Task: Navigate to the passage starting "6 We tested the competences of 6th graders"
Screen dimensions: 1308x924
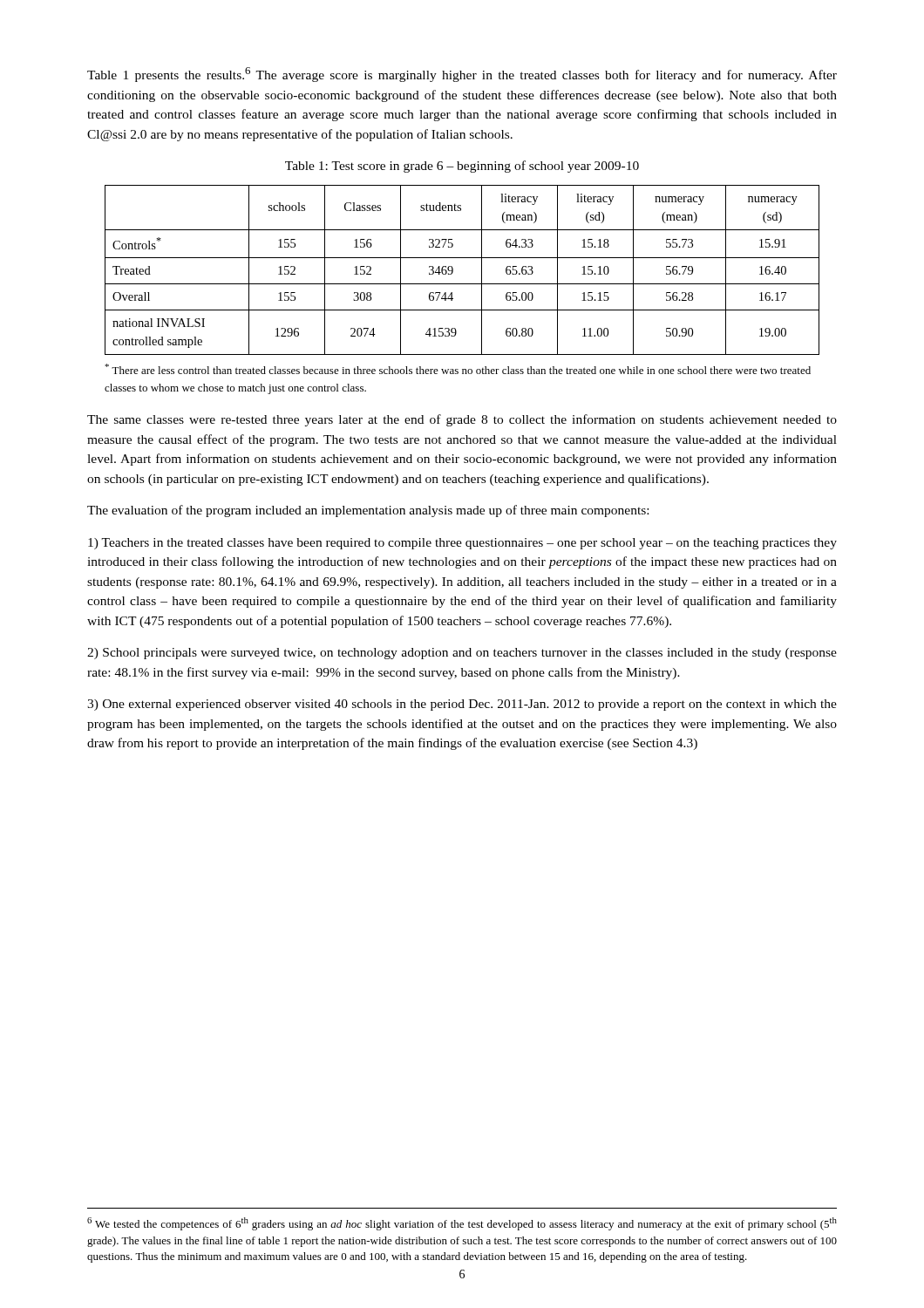Action: pyautogui.click(x=462, y=1239)
